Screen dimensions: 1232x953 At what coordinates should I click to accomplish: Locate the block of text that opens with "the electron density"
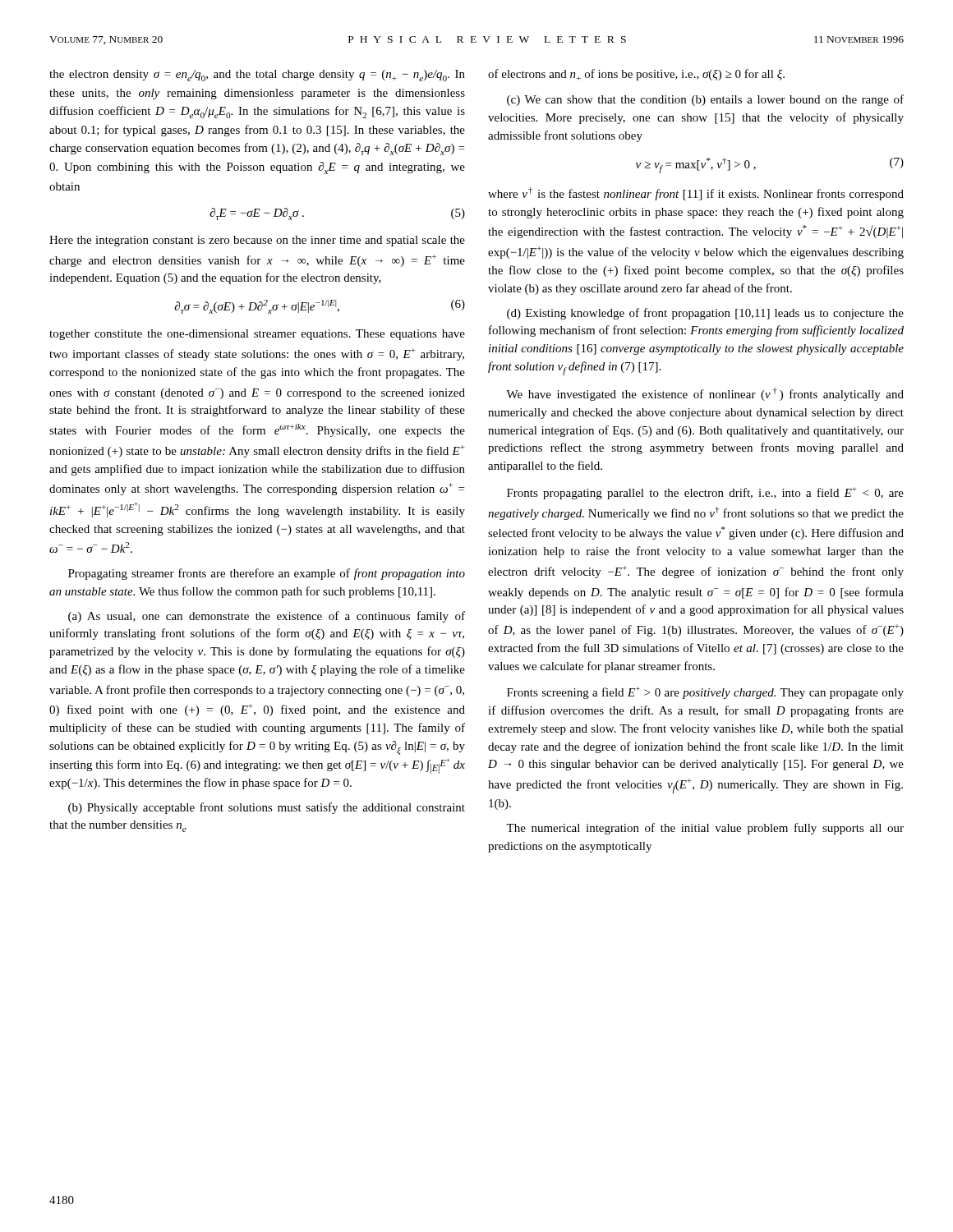coord(257,131)
